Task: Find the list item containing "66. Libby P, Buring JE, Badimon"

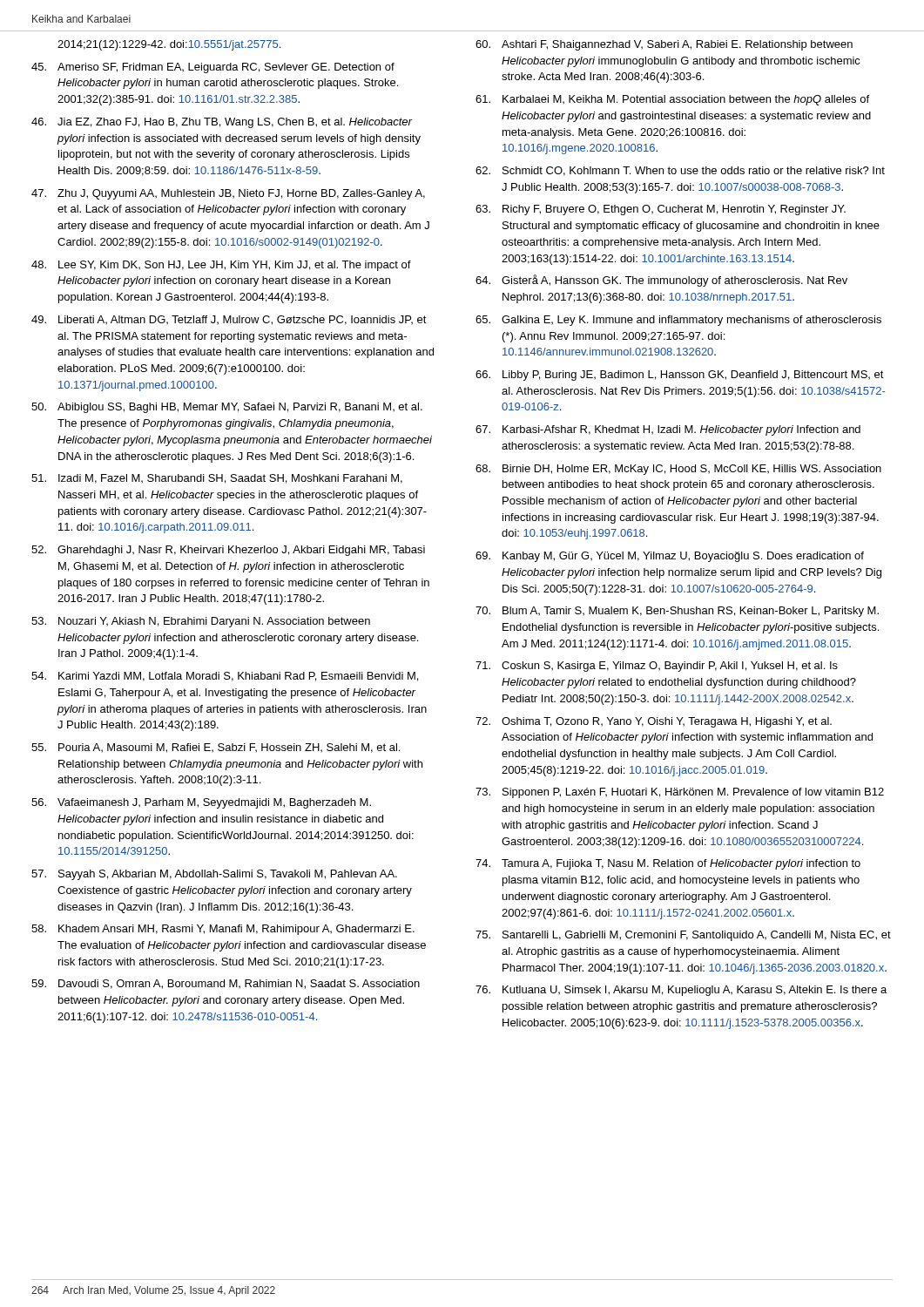Action: pos(684,391)
